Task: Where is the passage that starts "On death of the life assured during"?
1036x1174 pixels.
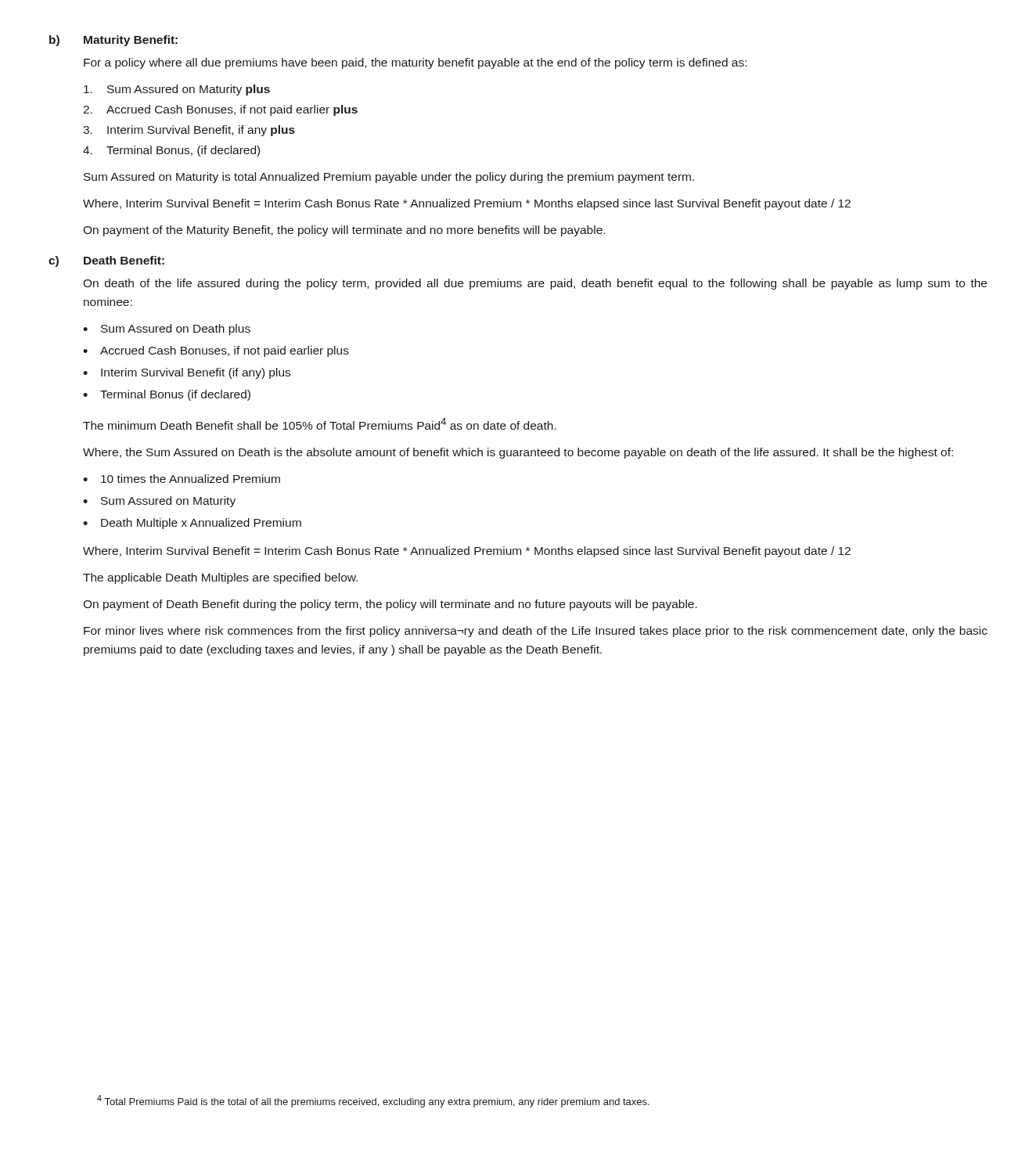Action: [535, 292]
